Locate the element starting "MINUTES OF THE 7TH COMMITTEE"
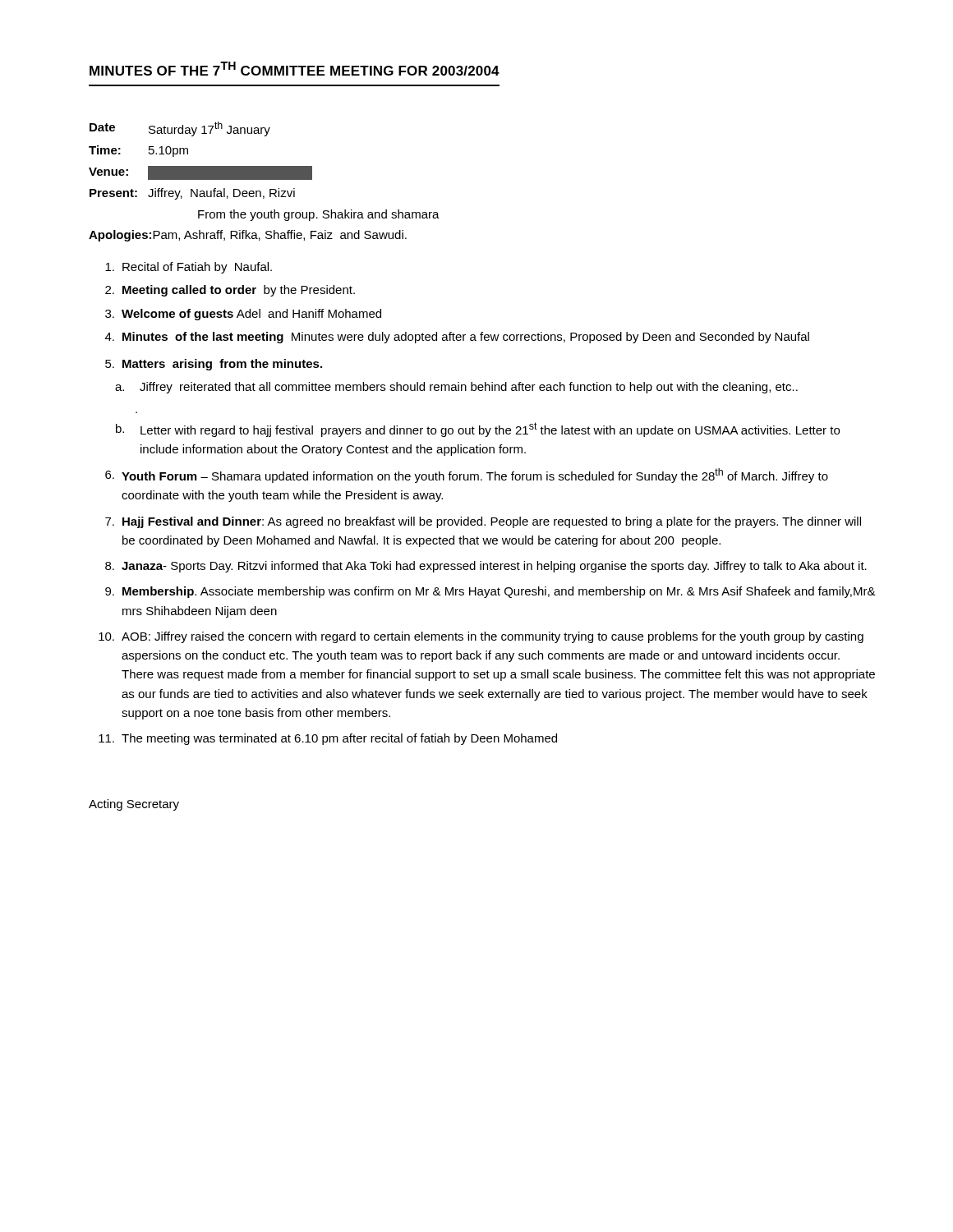 [294, 73]
